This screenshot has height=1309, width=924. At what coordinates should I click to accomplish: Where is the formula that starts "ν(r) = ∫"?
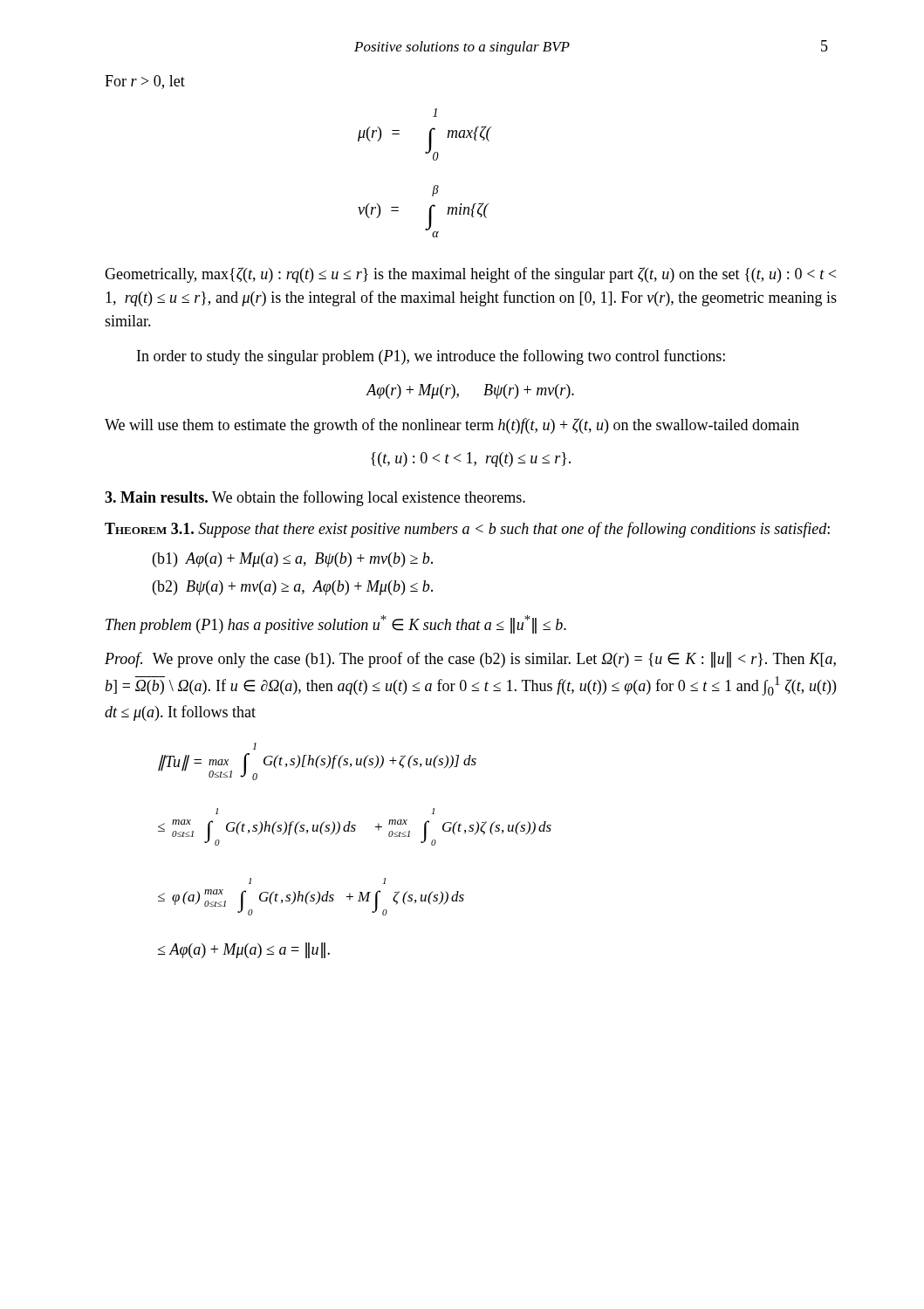[x=471, y=210]
